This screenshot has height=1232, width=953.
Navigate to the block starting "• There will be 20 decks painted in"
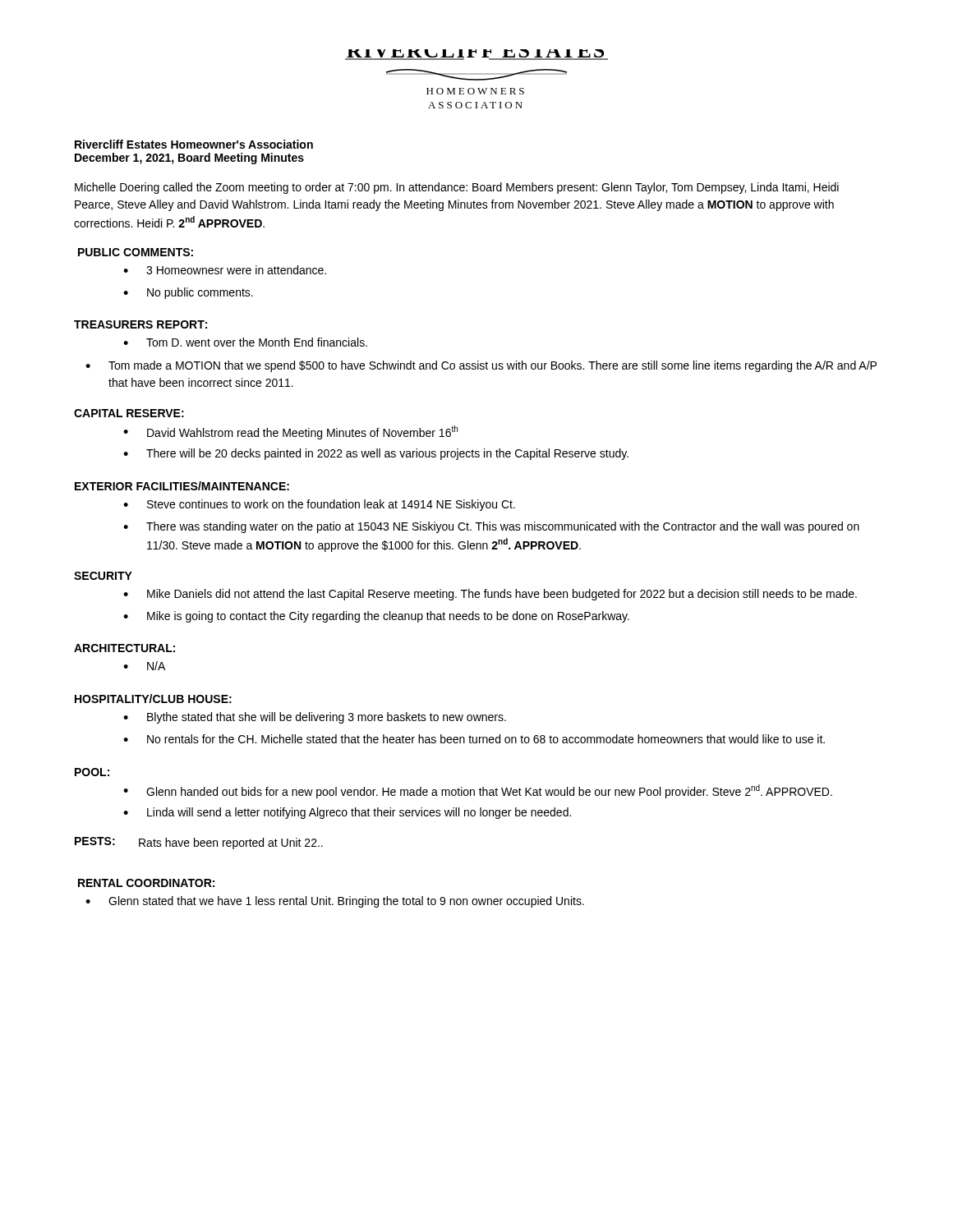tap(501, 455)
